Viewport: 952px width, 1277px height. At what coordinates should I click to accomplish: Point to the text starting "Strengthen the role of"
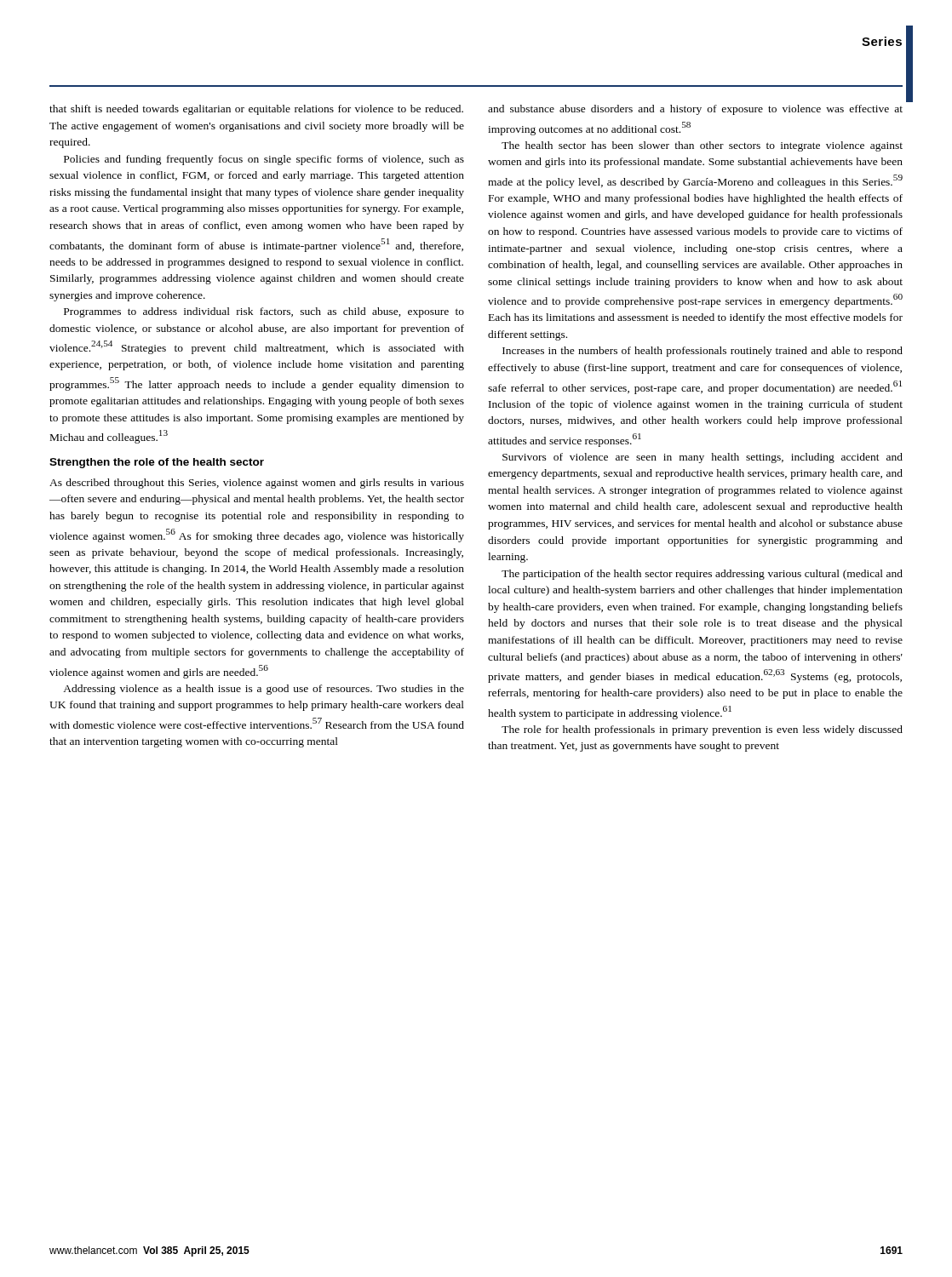(157, 462)
